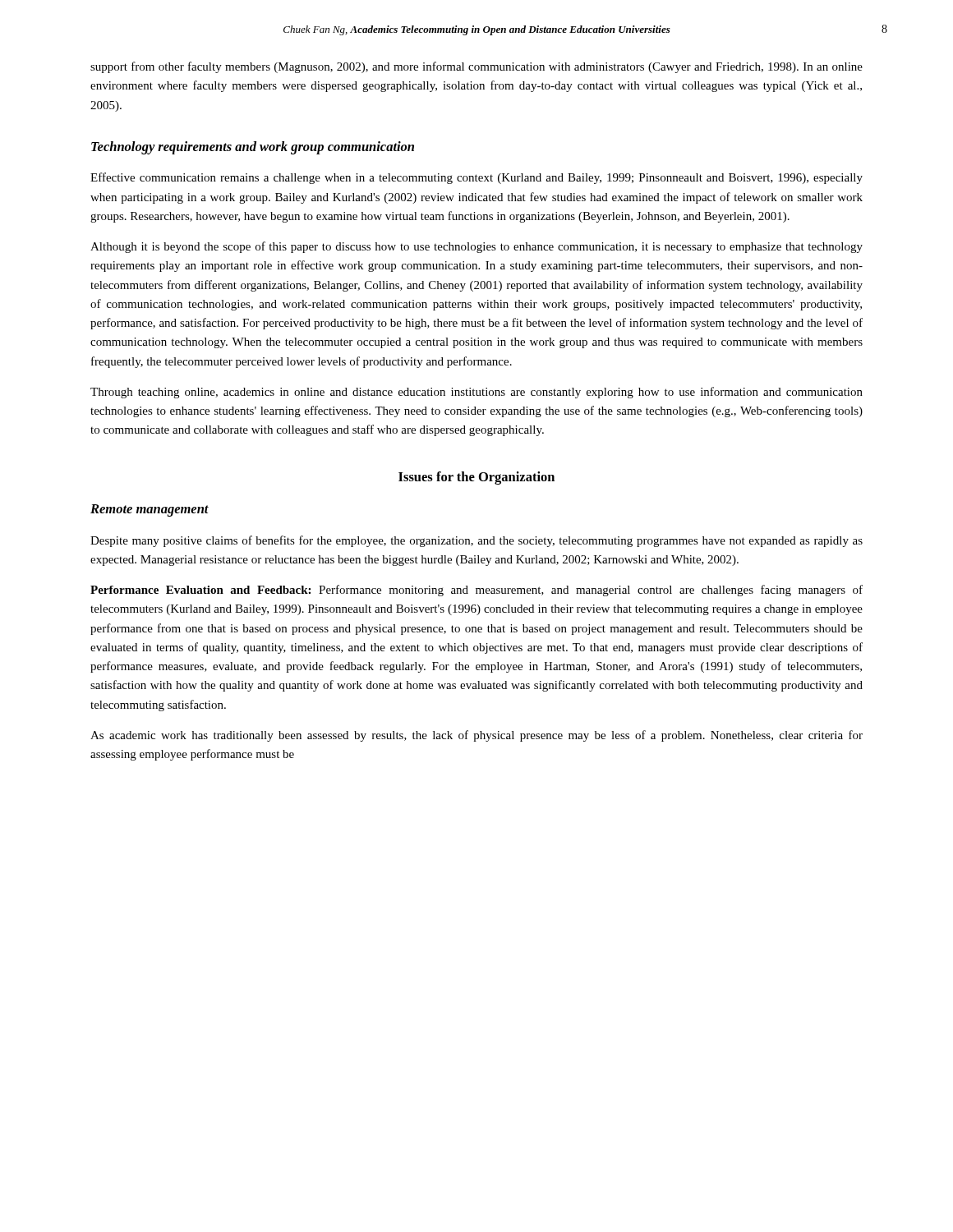
Task: Locate the text block that reads "Despite many positive claims"
Action: (476, 550)
